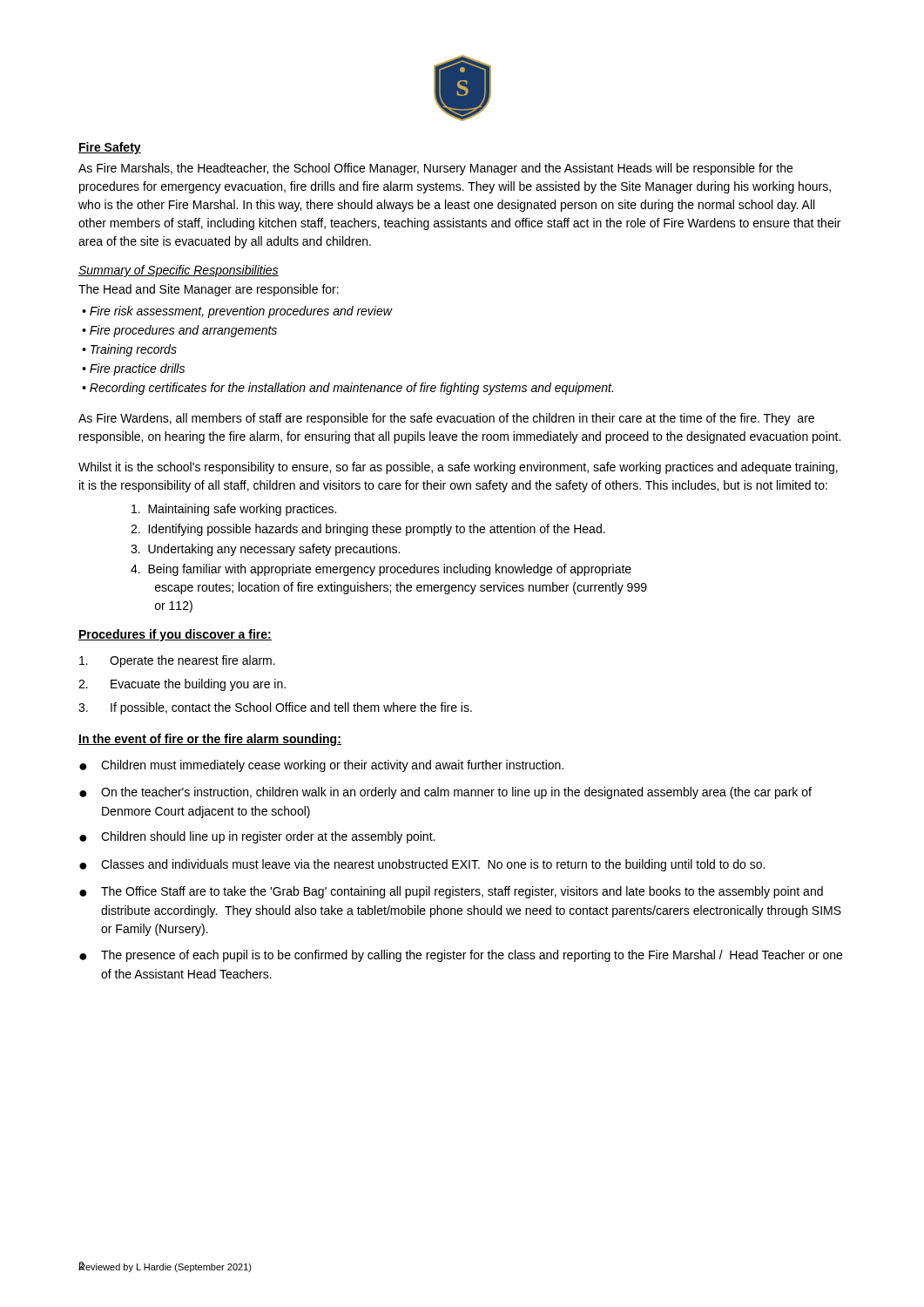Find the block on this page that starts "● On the teacher's instruction, children walk in"
924x1307 pixels.
462,802
